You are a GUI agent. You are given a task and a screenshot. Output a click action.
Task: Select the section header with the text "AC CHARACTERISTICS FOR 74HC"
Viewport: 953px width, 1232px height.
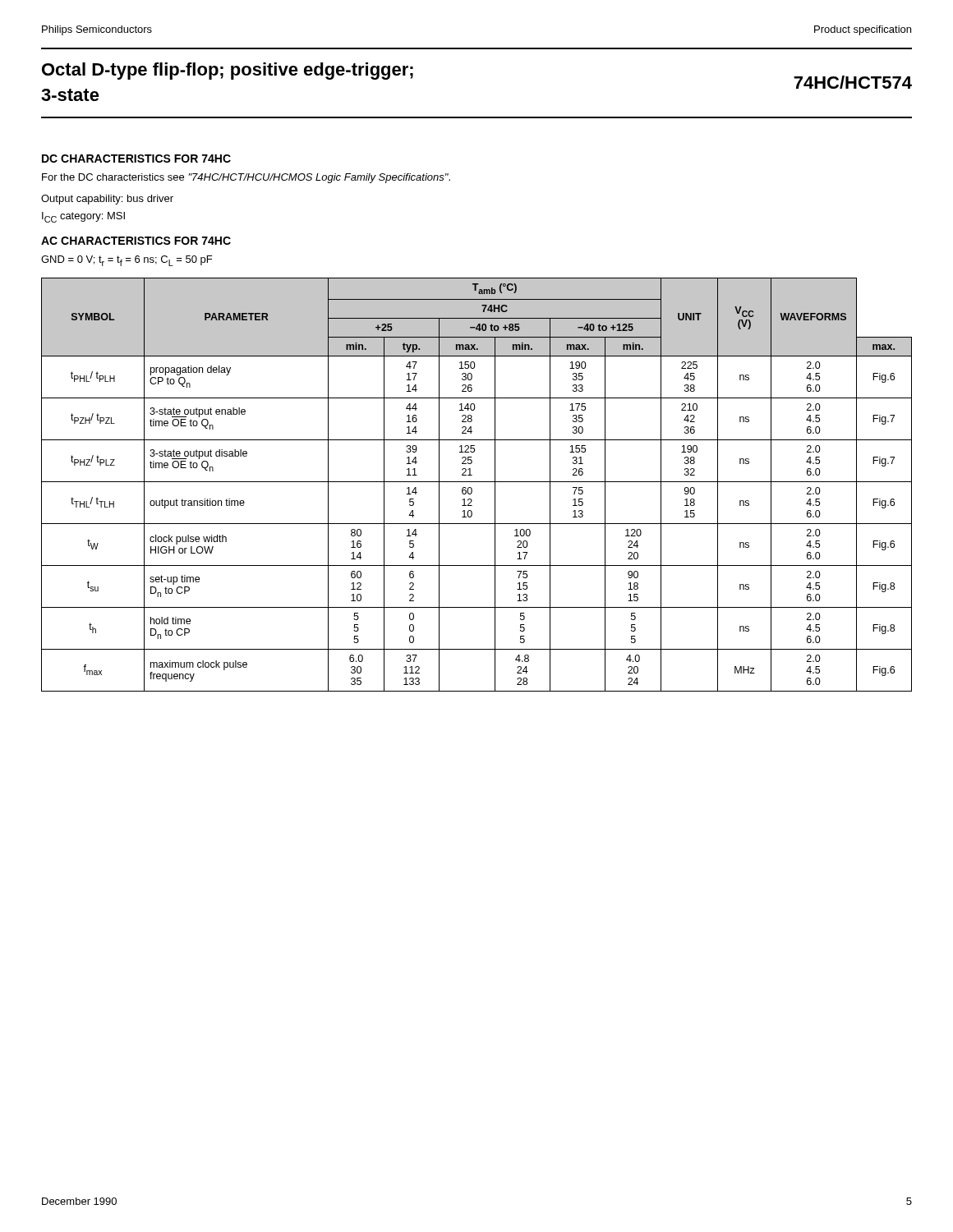(x=136, y=241)
